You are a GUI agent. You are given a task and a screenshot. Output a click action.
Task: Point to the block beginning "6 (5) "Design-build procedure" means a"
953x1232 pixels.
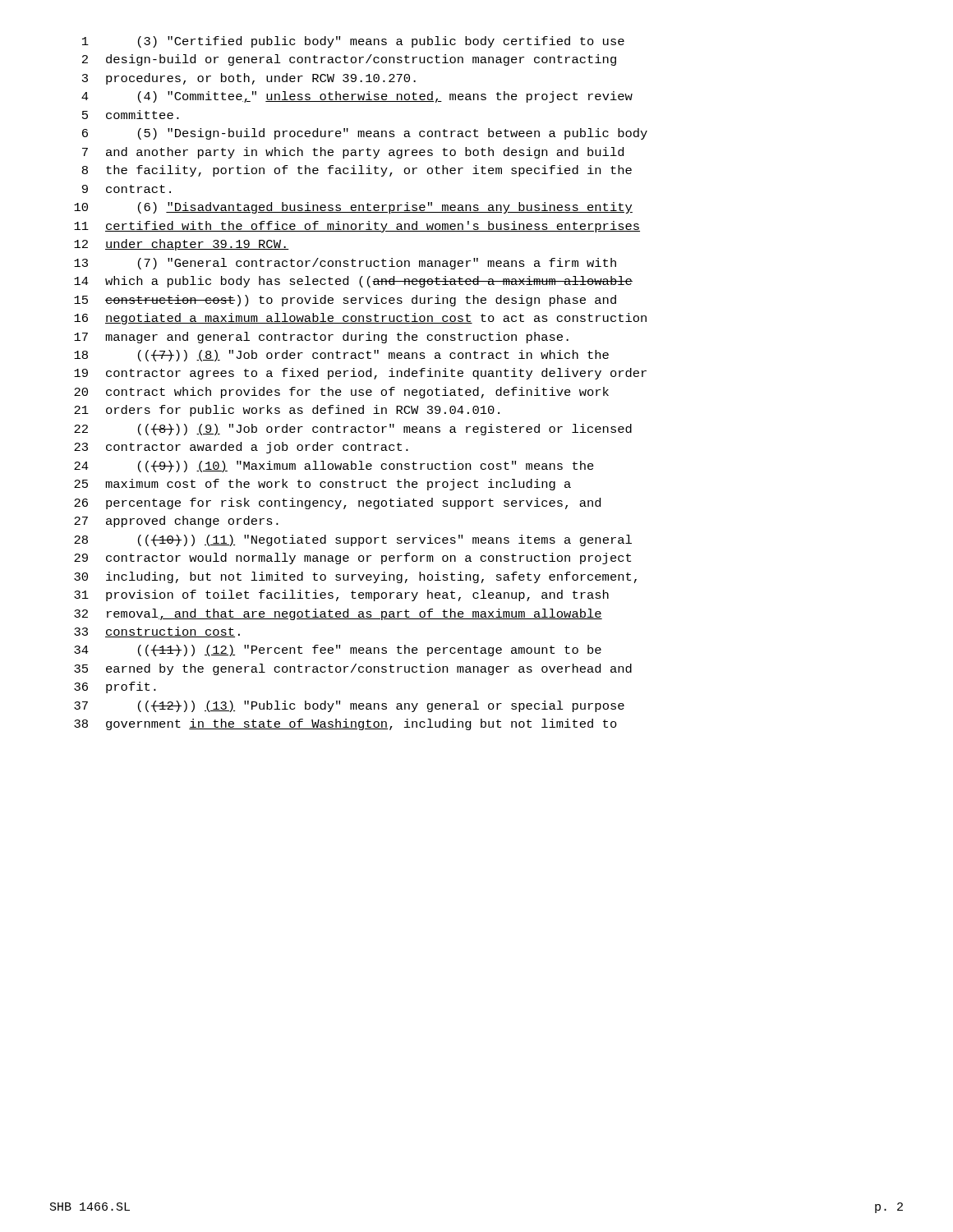476,134
